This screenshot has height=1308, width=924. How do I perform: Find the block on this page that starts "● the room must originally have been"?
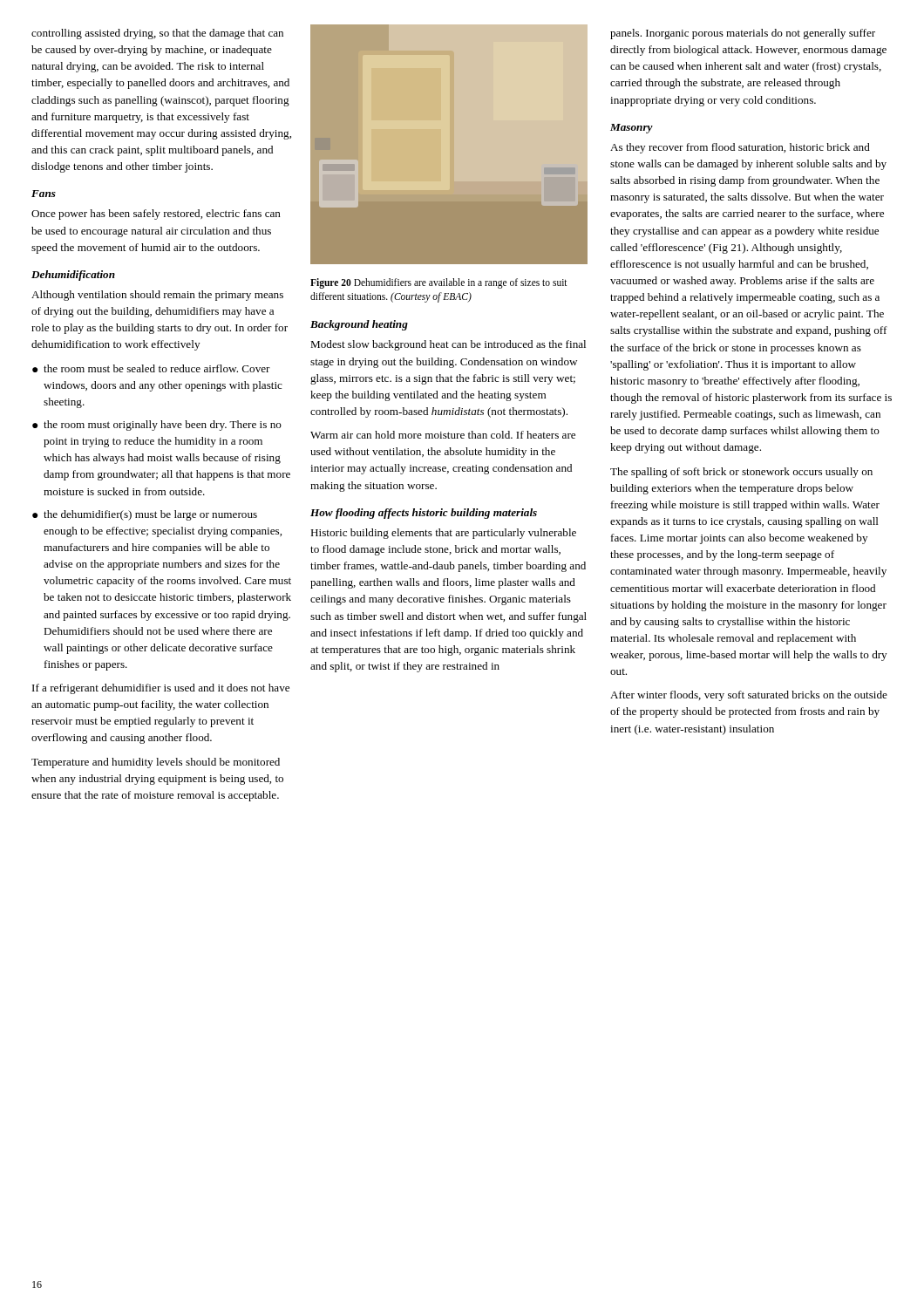(162, 458)
